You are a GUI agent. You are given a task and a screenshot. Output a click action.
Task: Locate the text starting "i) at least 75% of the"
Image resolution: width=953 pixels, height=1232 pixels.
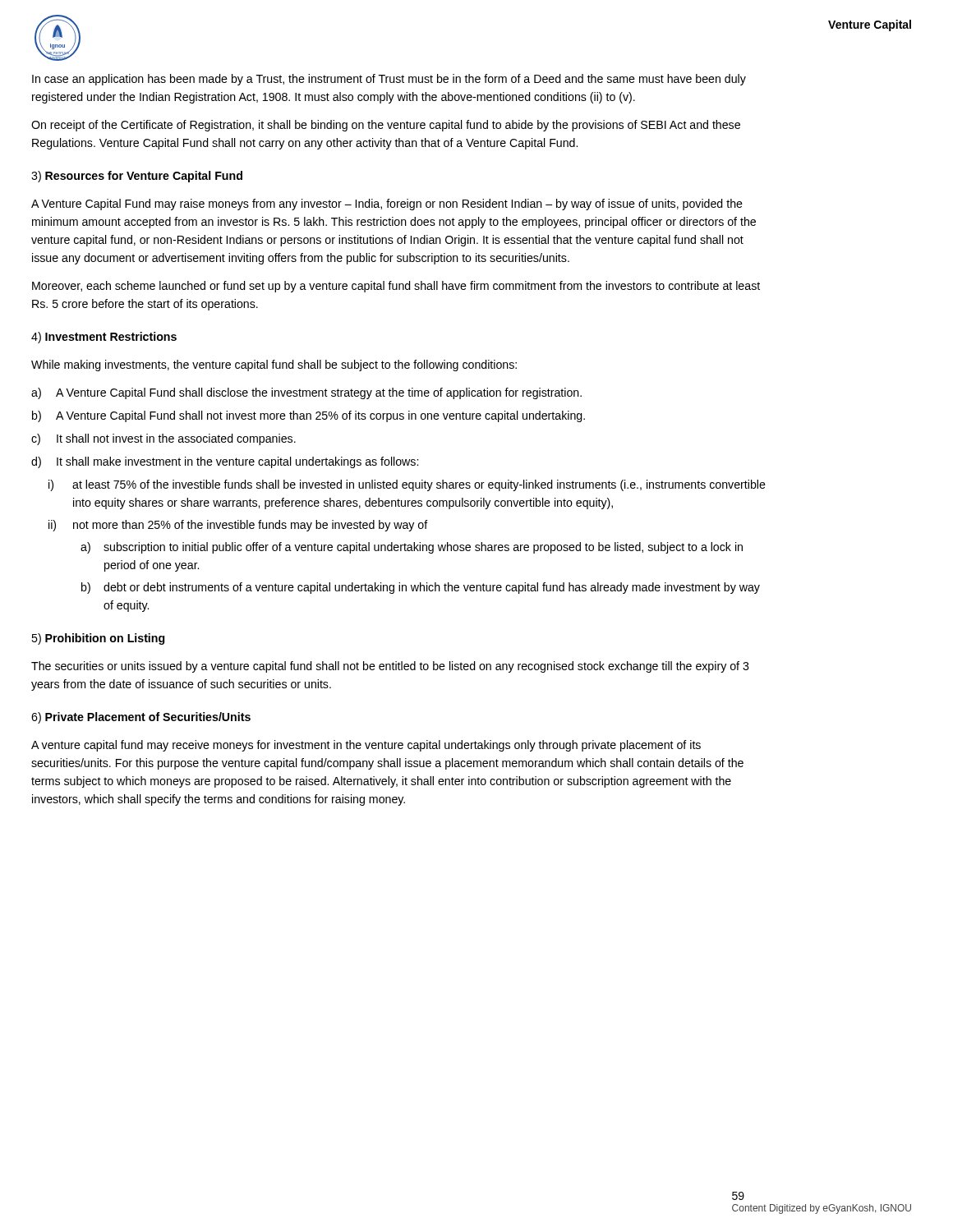pyautogui.click(x=410, y=494)
